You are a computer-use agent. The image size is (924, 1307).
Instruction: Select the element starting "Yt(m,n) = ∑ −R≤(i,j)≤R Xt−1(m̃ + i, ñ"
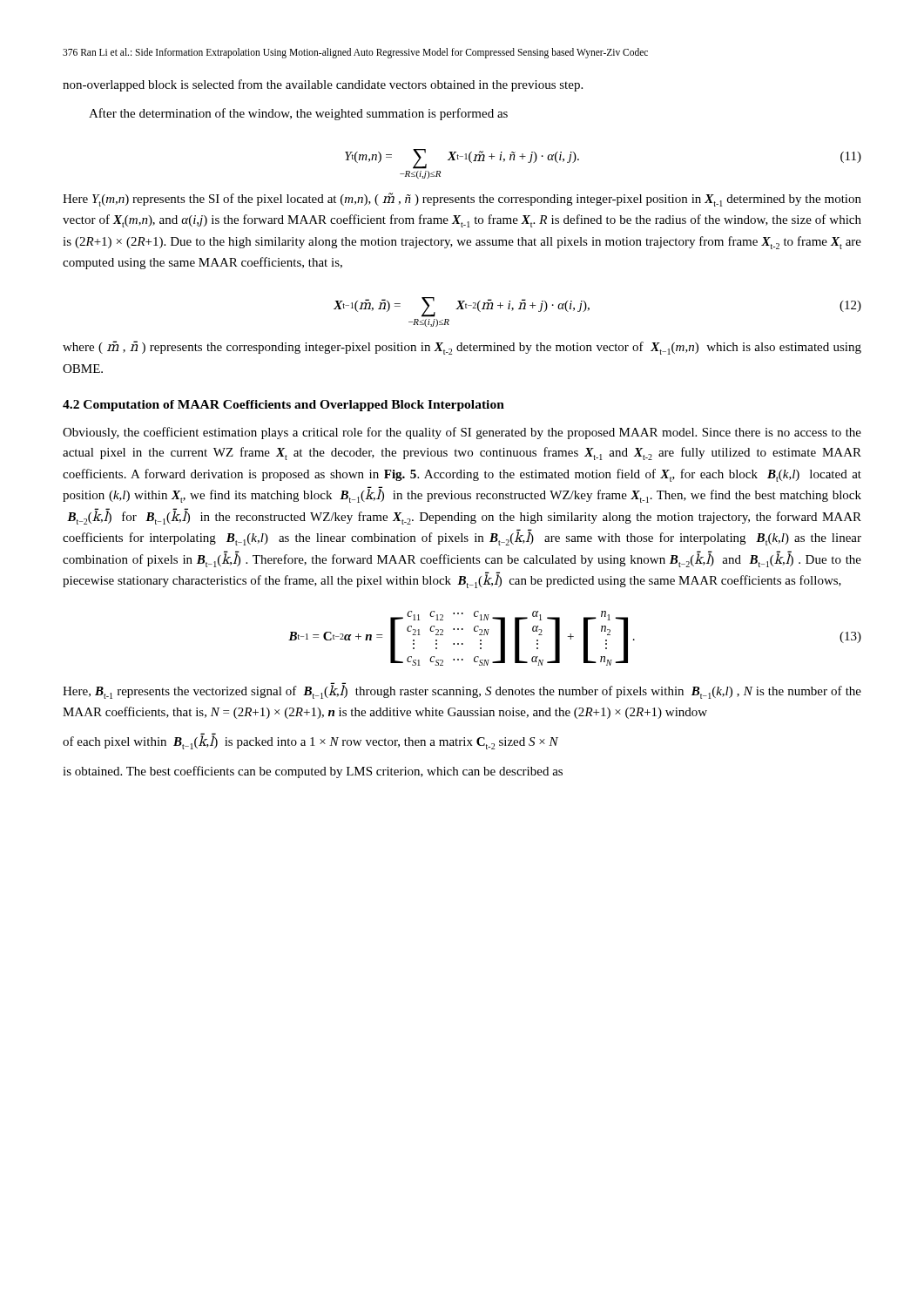462,157
